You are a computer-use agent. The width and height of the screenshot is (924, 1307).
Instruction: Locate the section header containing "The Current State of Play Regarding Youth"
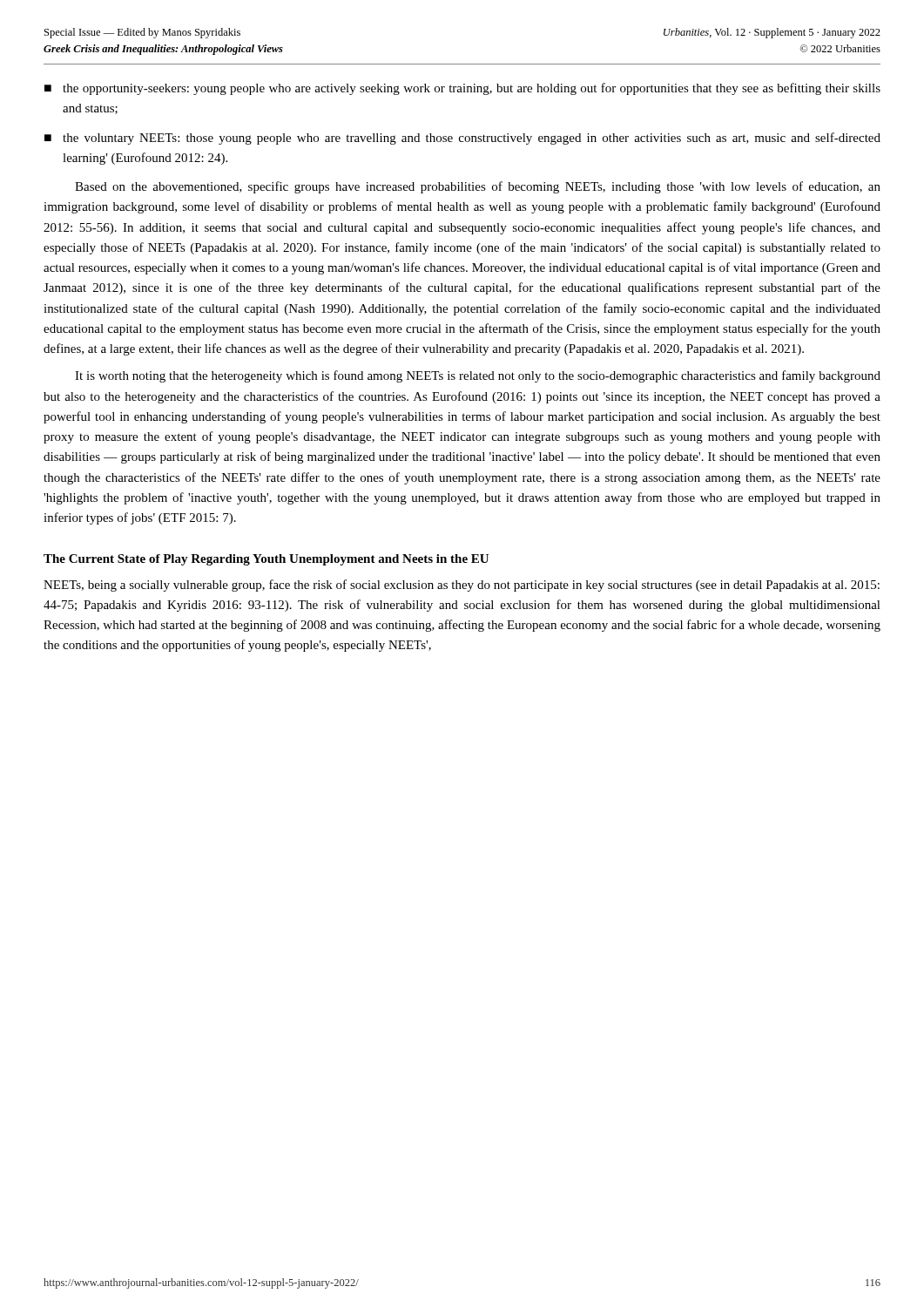tap(266, 559)
